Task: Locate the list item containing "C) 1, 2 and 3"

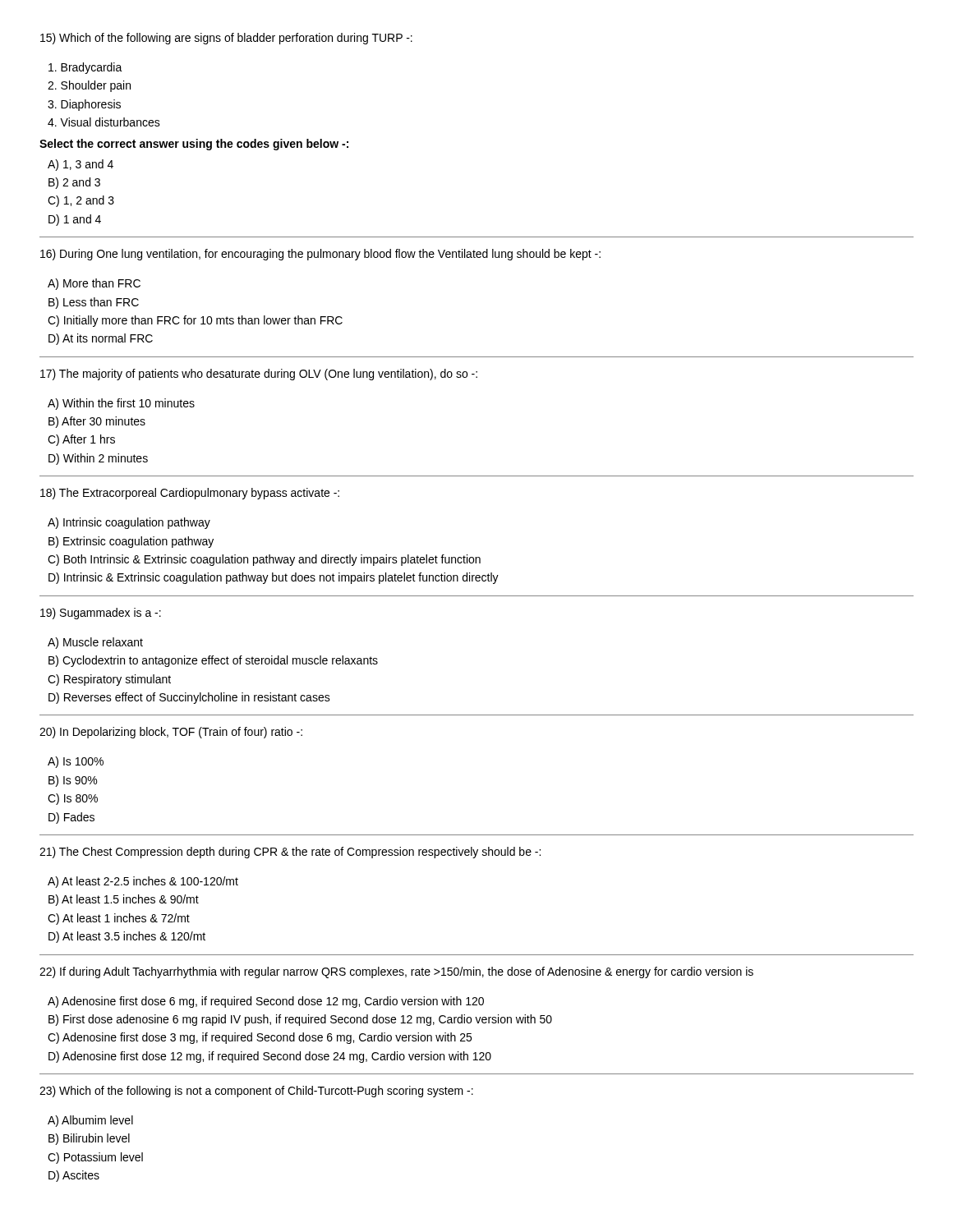Action: click(81, 201)
